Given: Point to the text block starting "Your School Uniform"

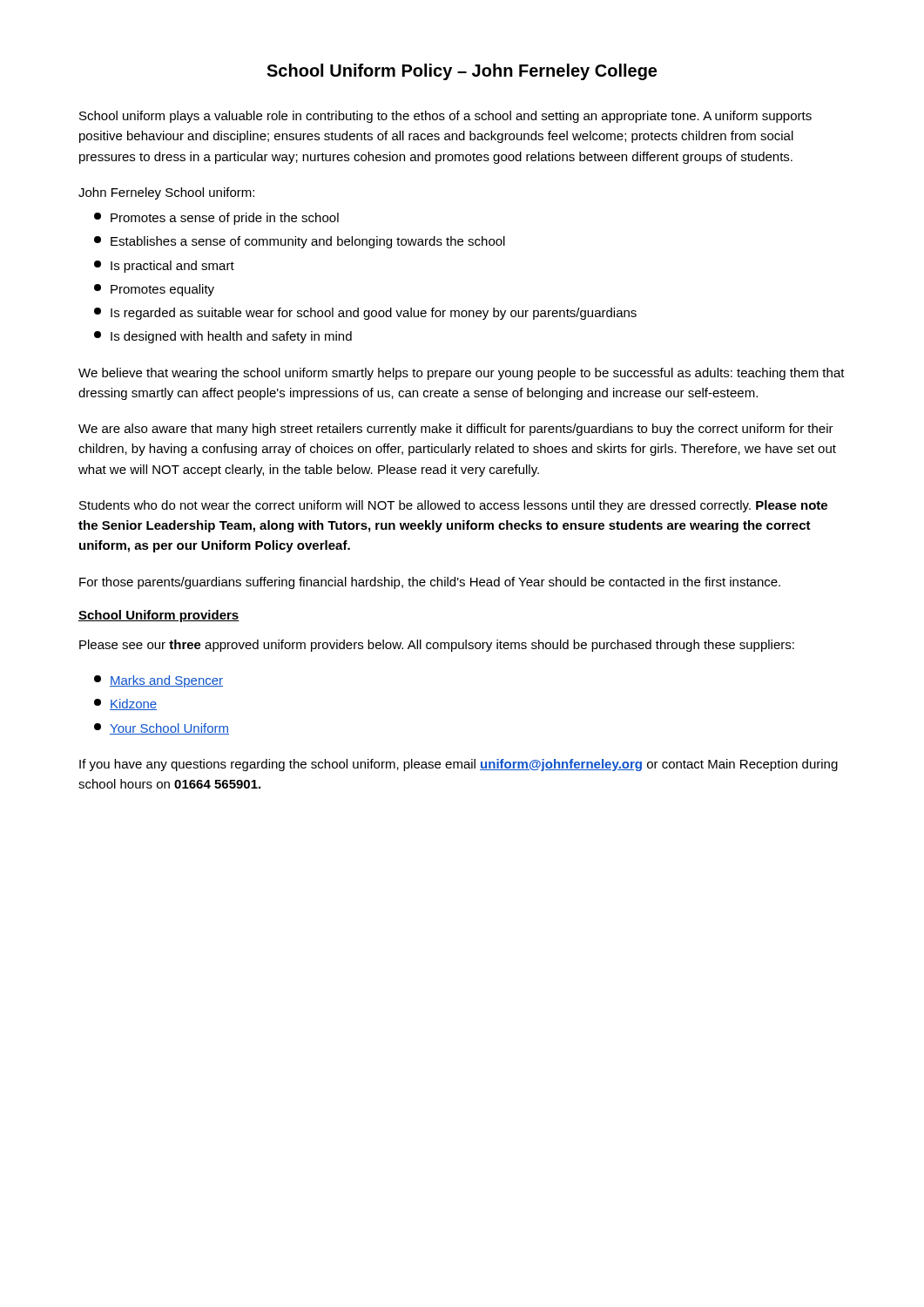Looking at the screenshot, I should point(162,728).
